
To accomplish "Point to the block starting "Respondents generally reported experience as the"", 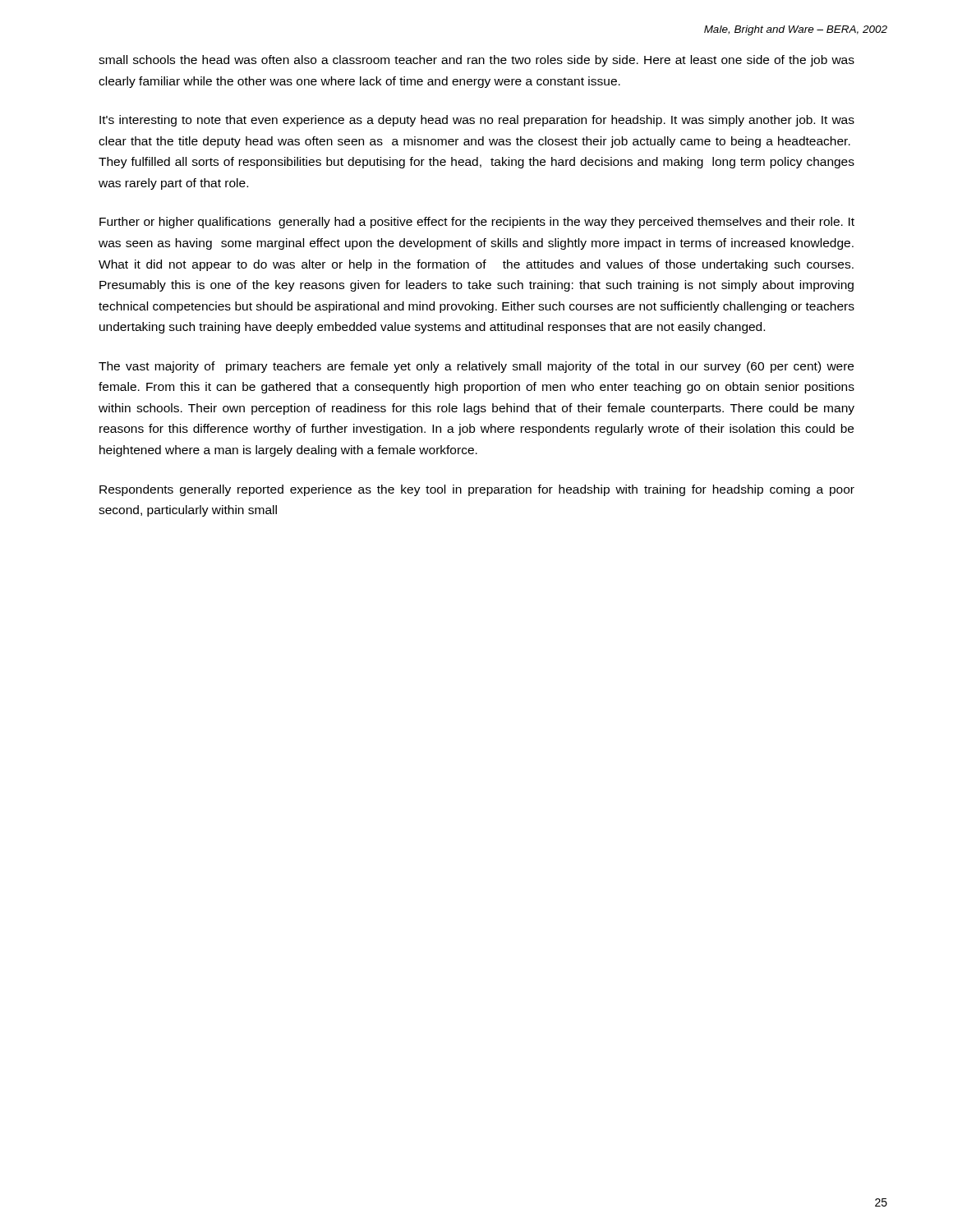I will (x=476, y=499).
